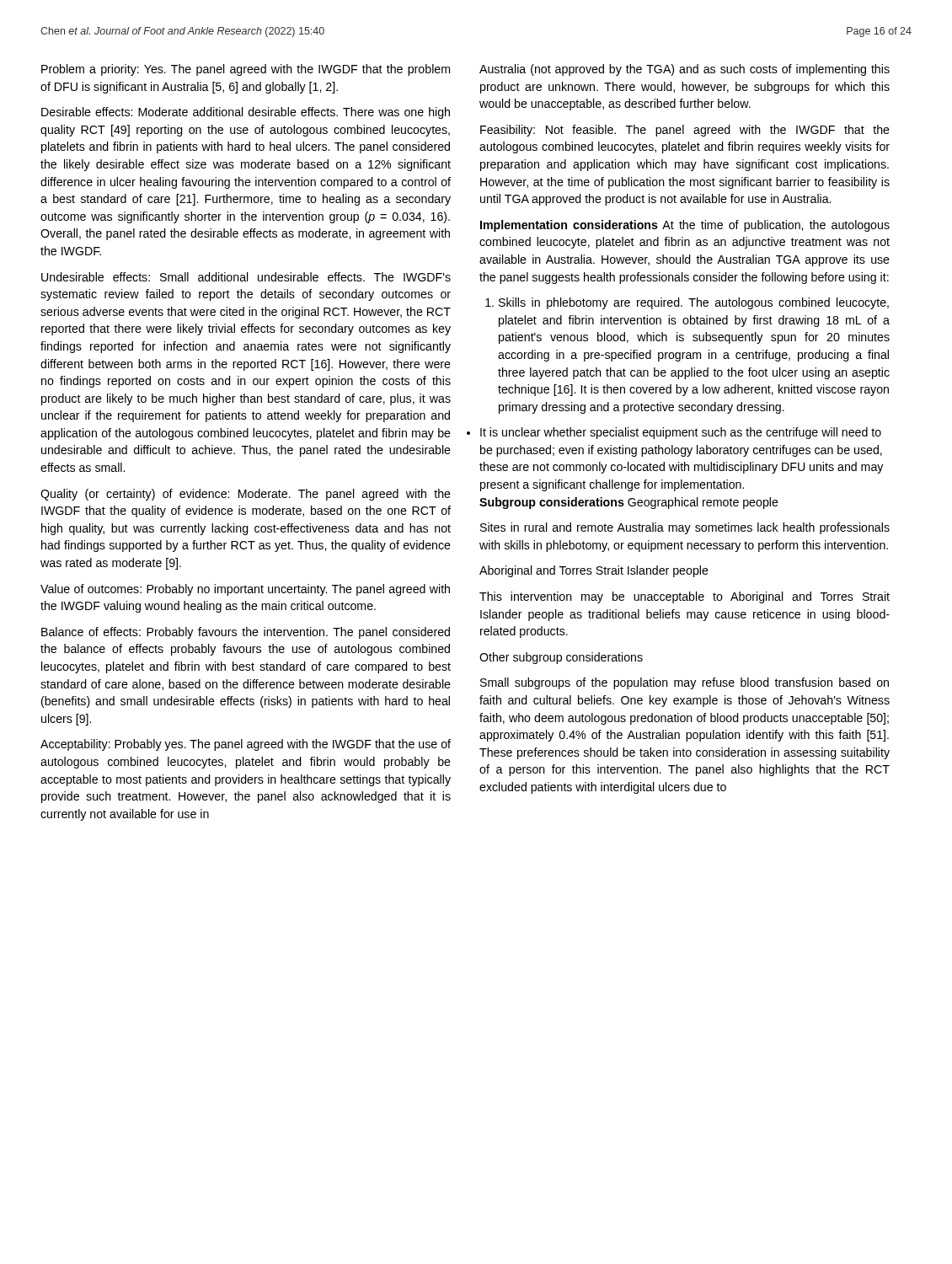Click on the list item that reads "It is unclear whether specialist equipment such"
The image size is (952, 1264).
(684, 459)
